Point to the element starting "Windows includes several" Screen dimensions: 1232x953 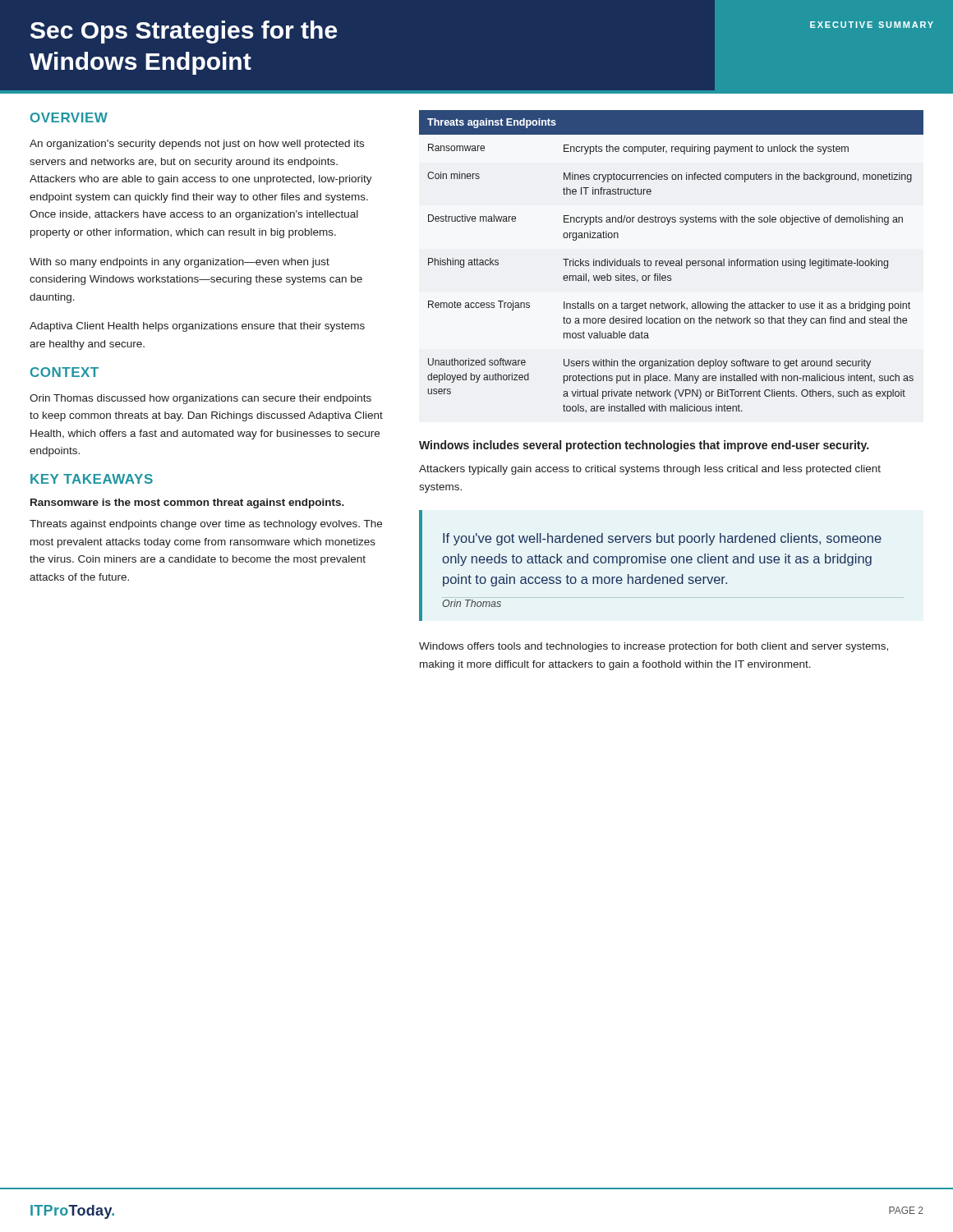644,445
